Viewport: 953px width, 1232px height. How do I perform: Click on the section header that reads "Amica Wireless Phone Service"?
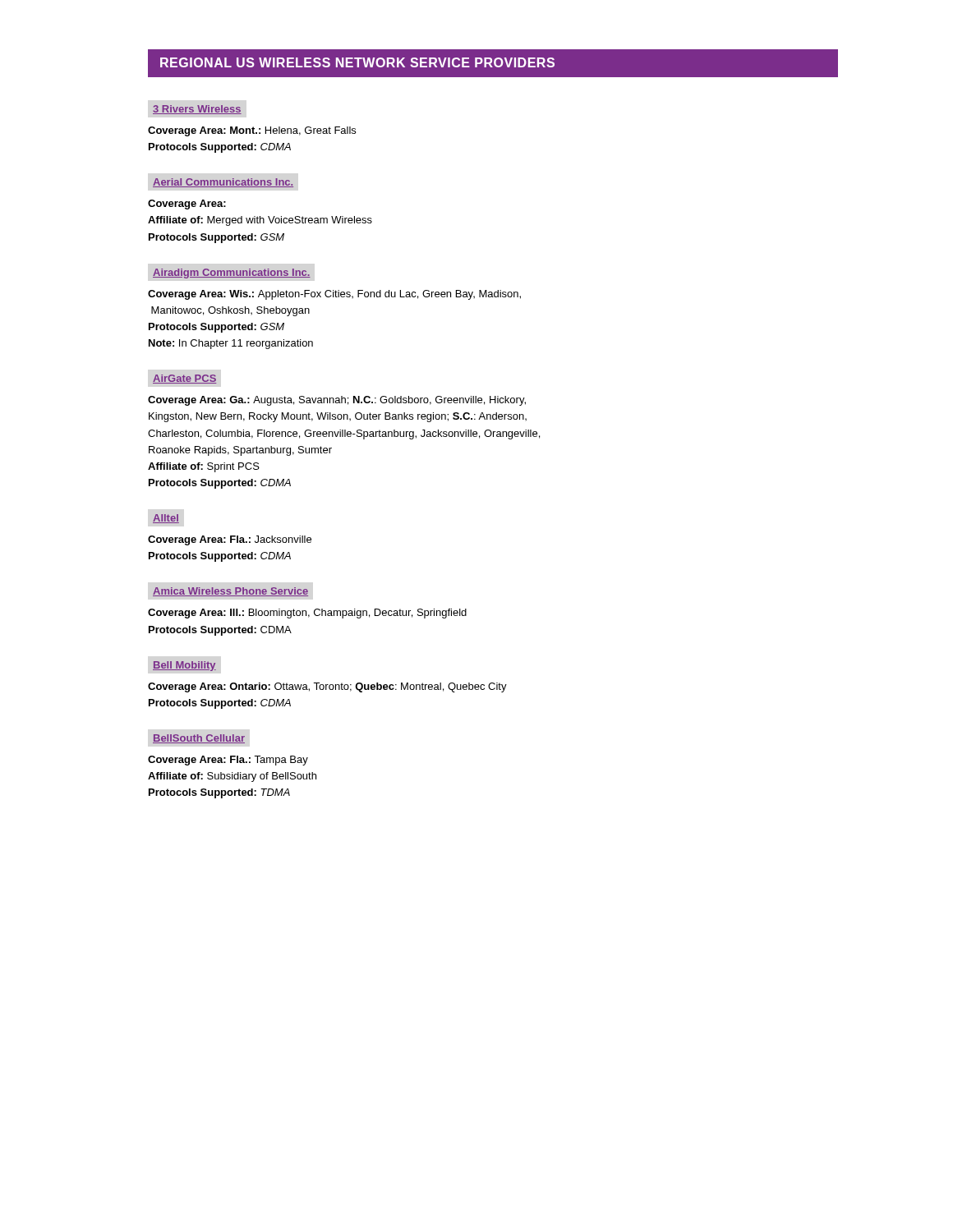(x=231, y=591)
